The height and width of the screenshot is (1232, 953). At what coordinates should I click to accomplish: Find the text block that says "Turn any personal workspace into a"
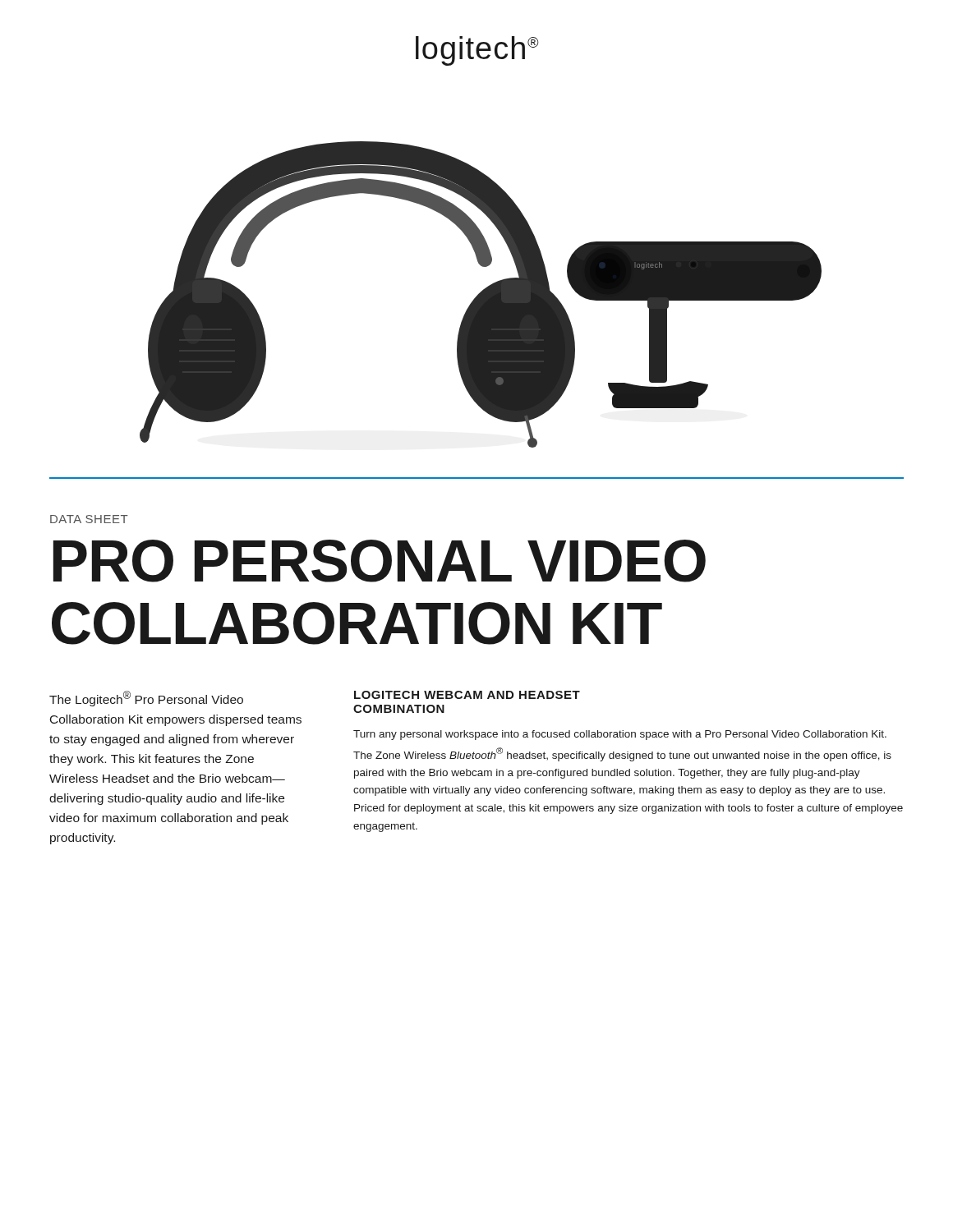tap(629, 780)
